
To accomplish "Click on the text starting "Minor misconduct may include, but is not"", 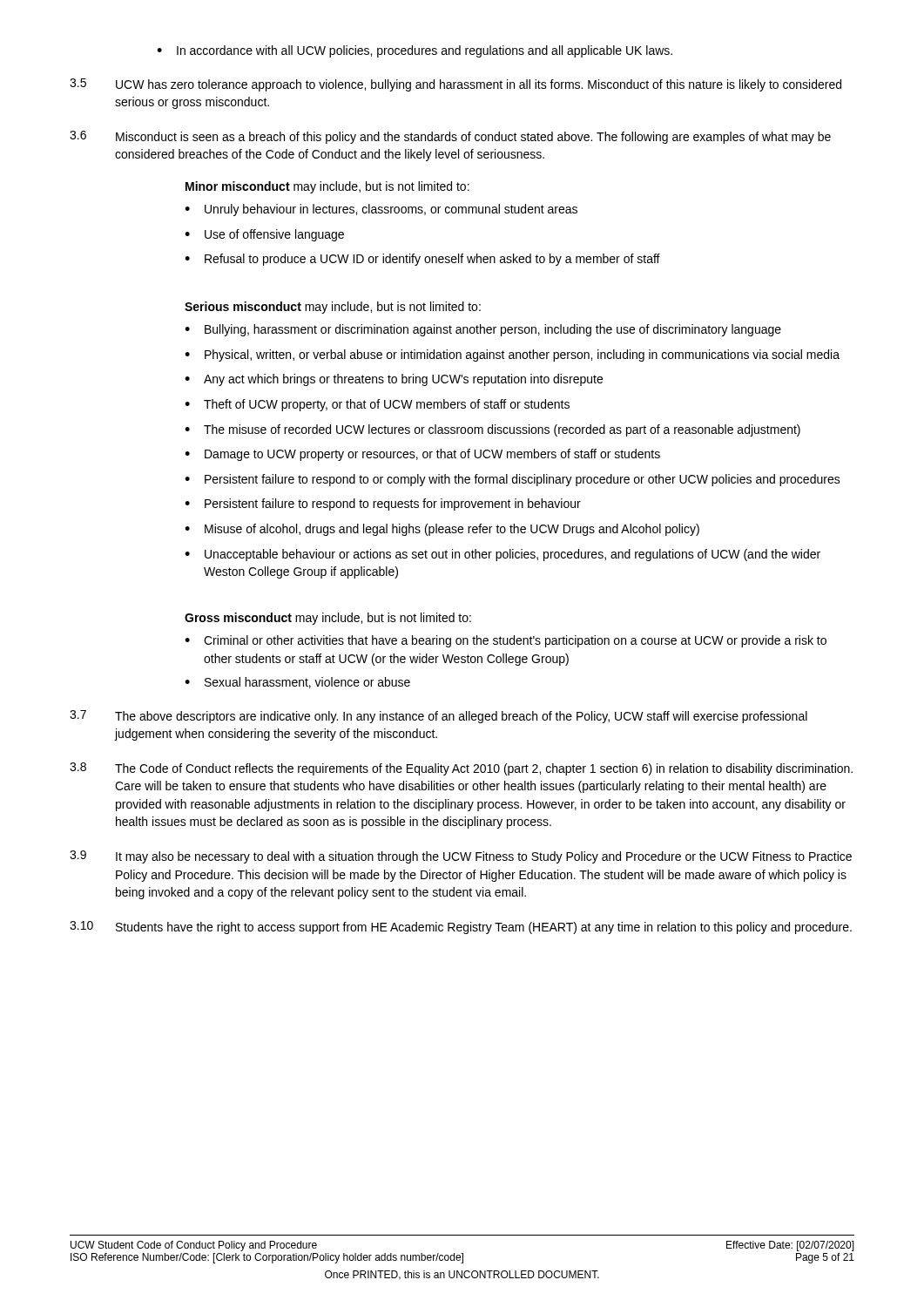I will click(x=327, y=186).
